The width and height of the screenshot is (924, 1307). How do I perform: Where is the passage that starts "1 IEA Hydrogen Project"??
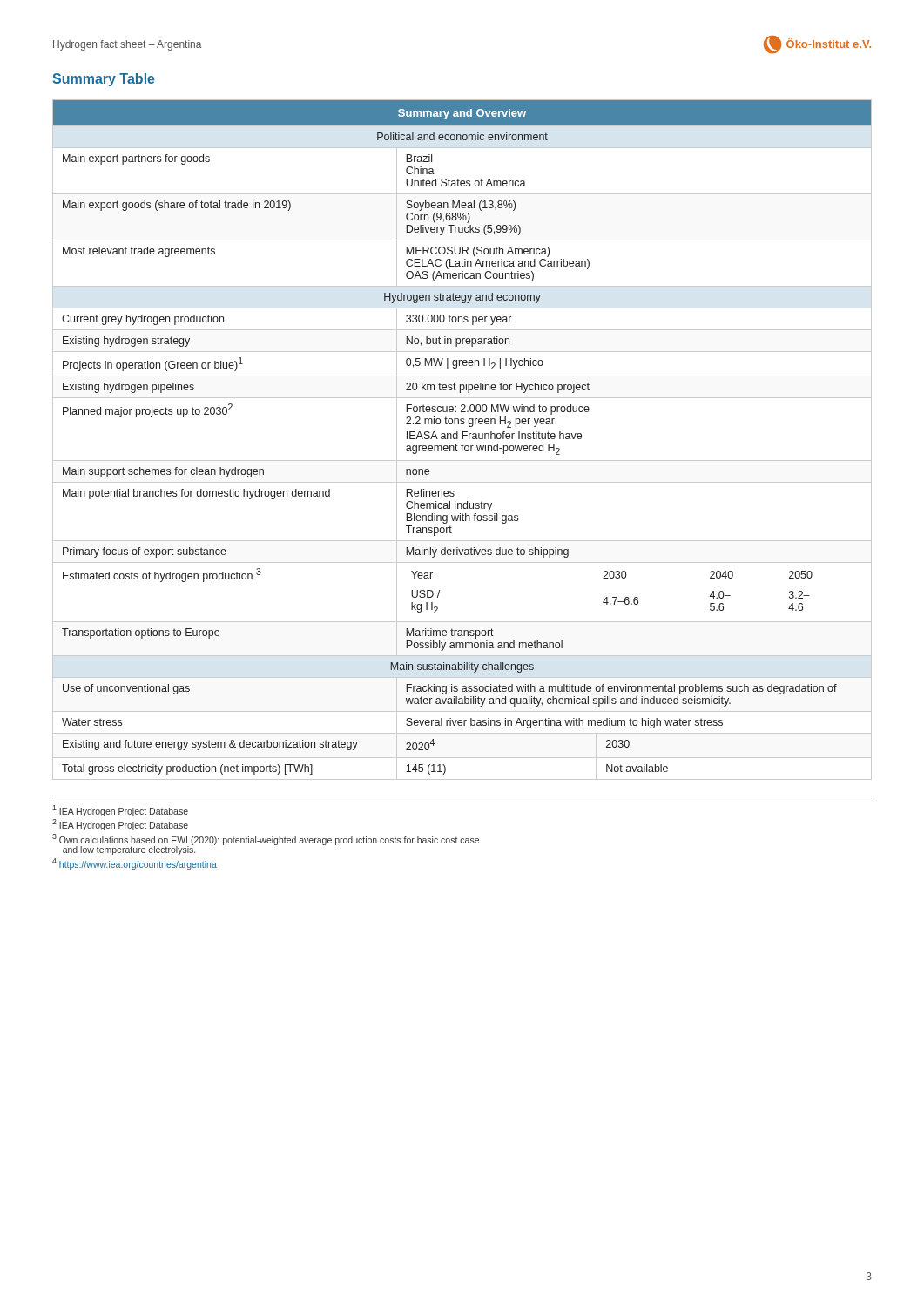click(462, 836)
